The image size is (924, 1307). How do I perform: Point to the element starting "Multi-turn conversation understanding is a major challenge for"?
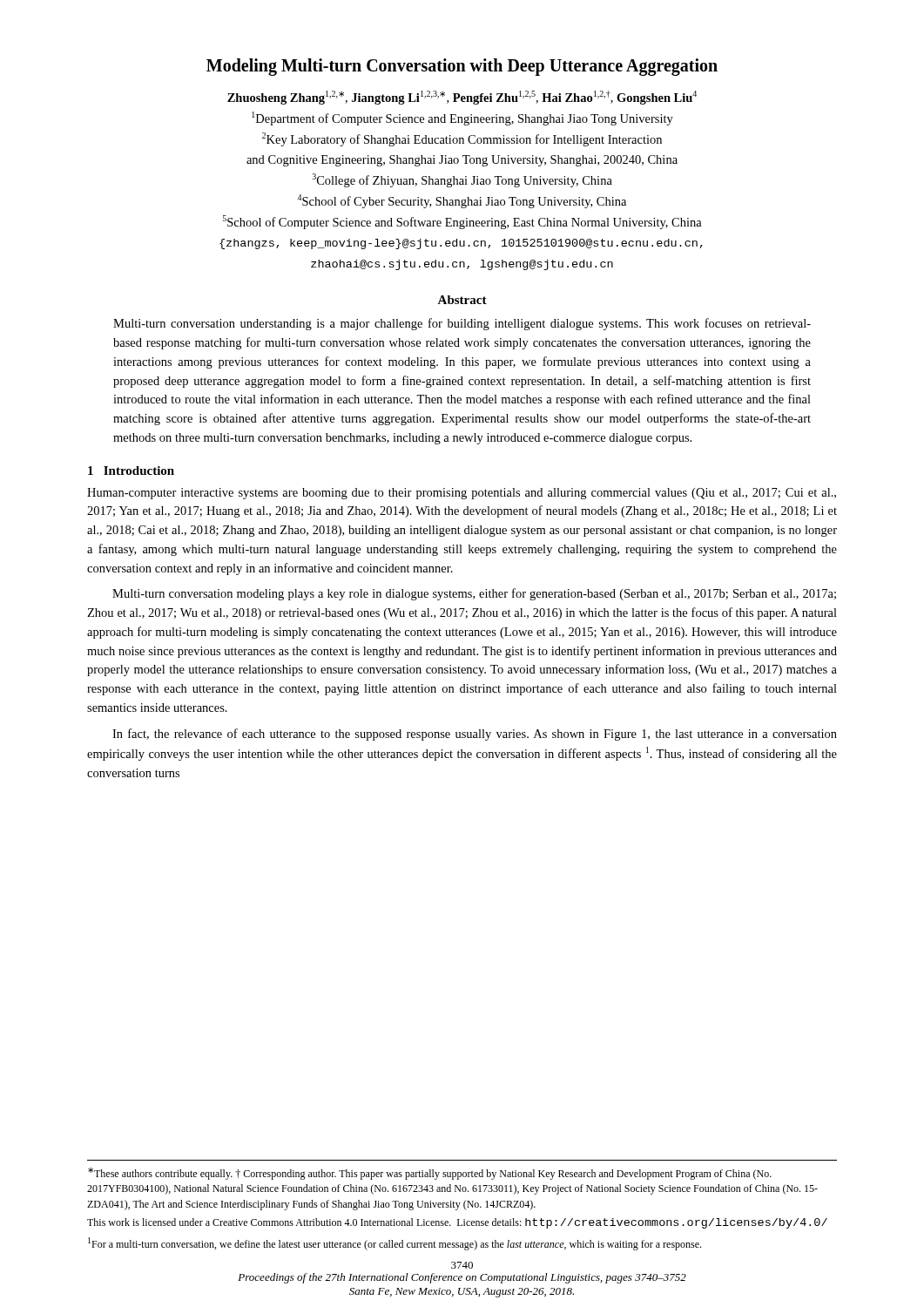462,381
